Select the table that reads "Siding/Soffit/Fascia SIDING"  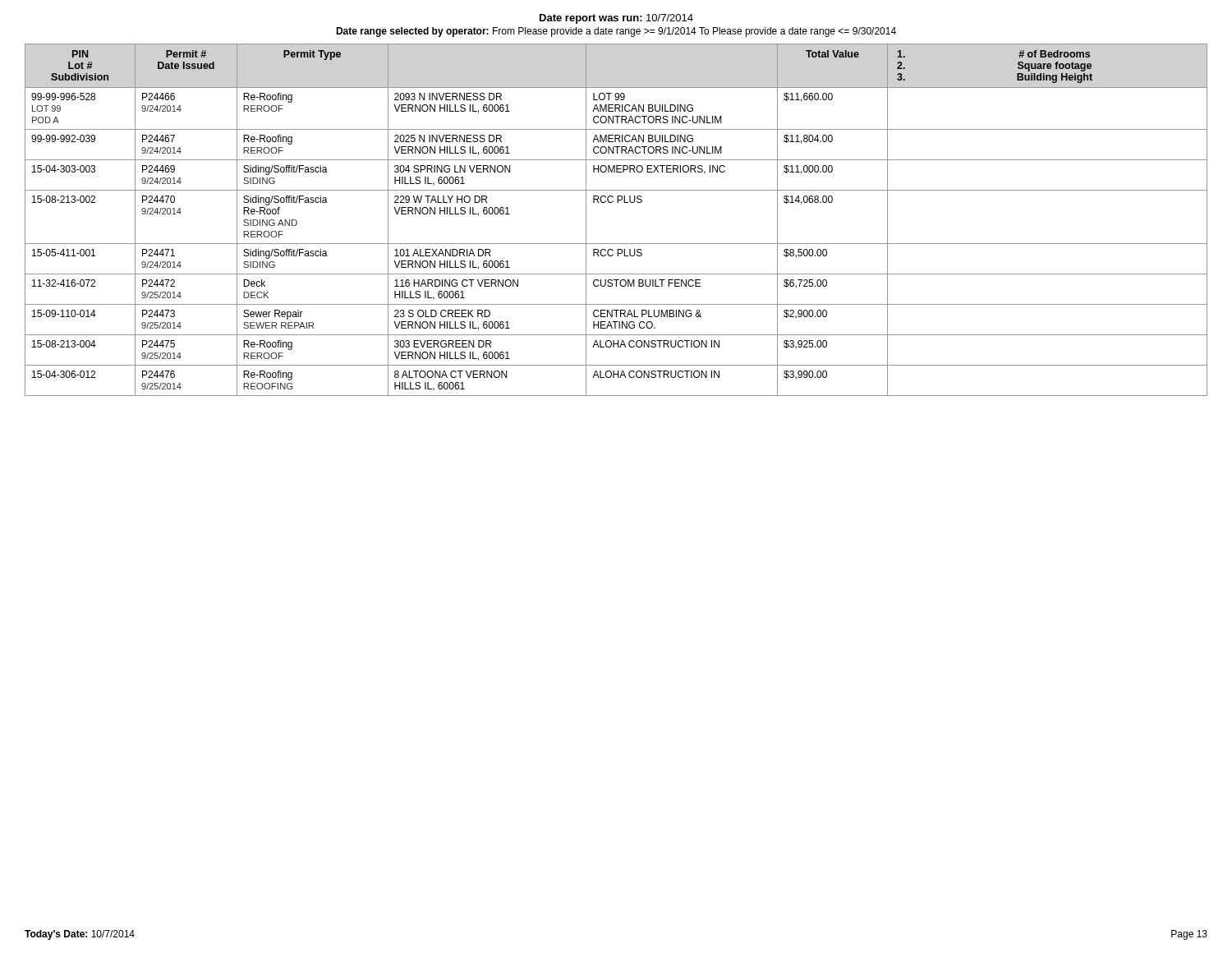tap(616, 220)
